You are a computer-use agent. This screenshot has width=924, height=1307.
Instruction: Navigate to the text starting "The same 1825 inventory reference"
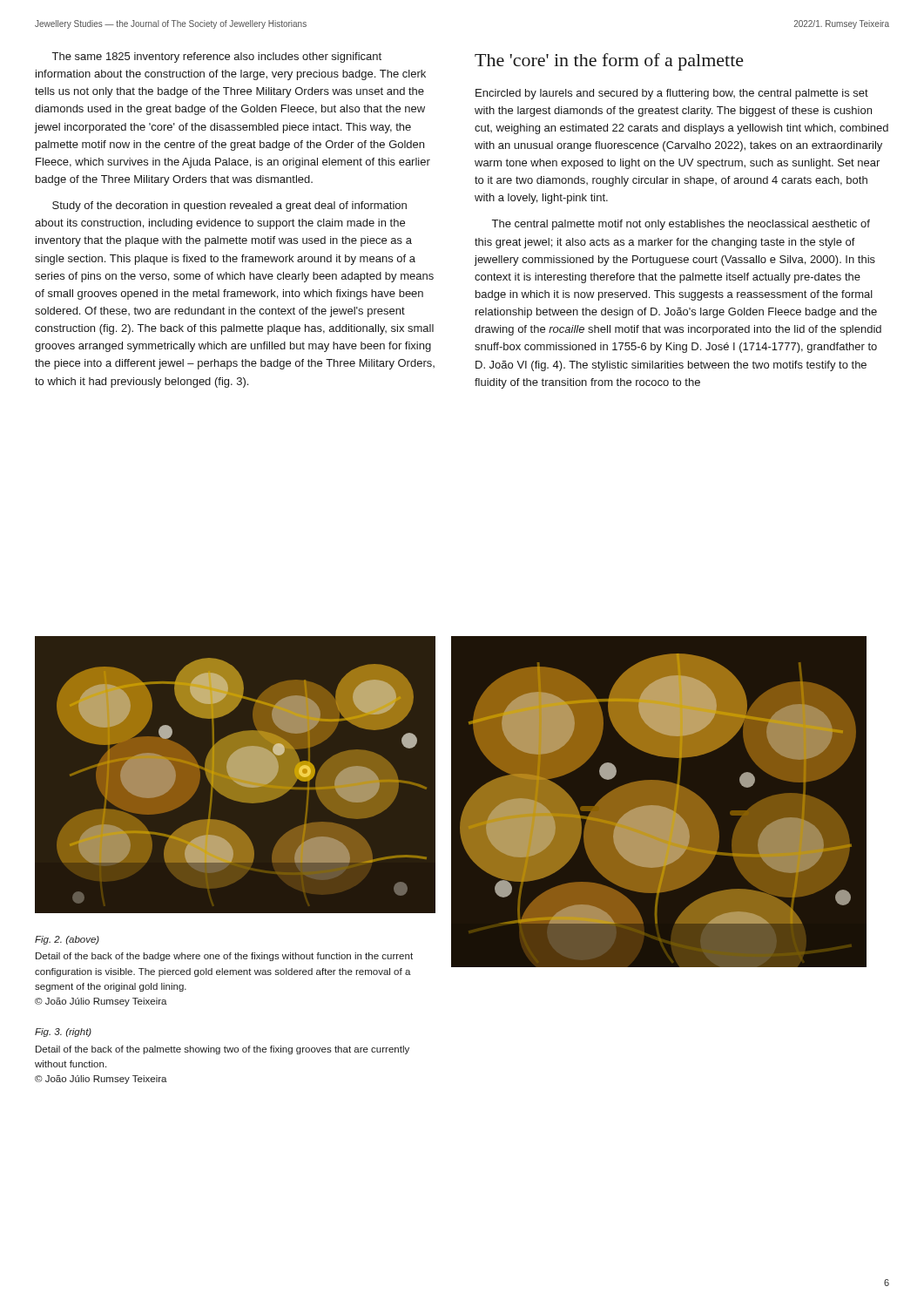pyautogui.click(x=235, y=219)
